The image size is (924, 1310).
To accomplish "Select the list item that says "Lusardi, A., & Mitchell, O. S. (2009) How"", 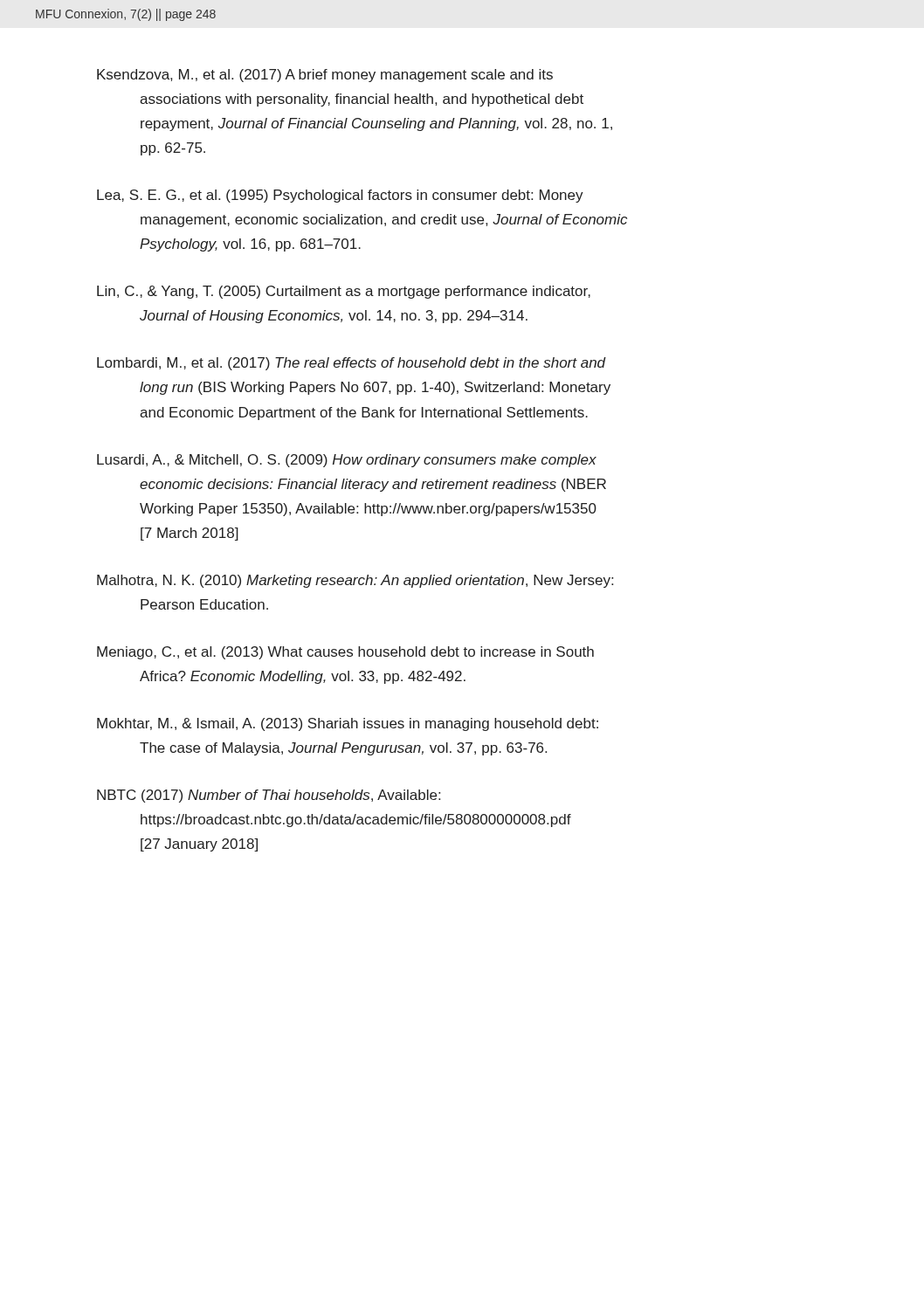I will pyautogui.click(x=462, y=497).
